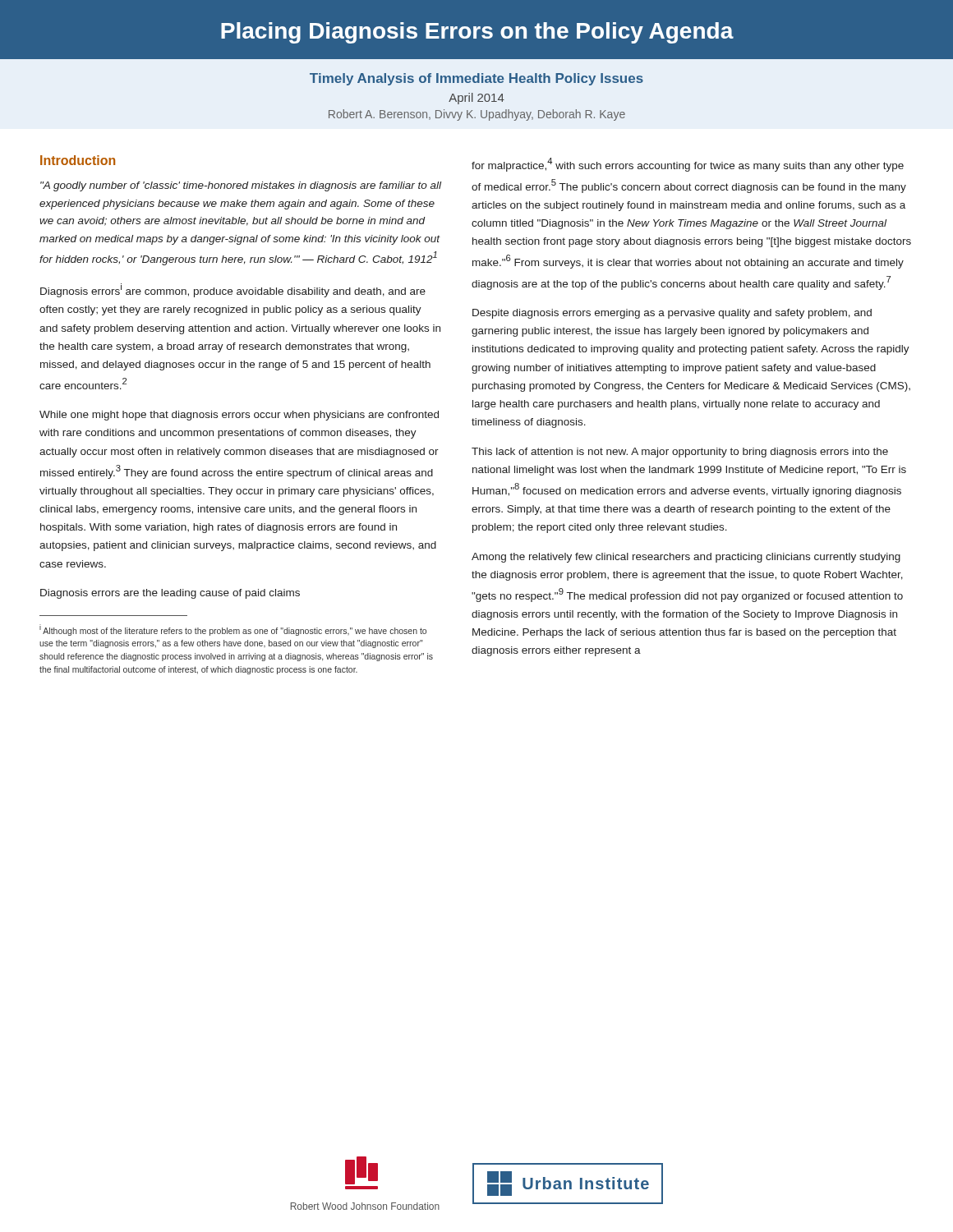
Task: Where is the passage that starts "for malpractice,4 with"?
Action: point(691,223)
